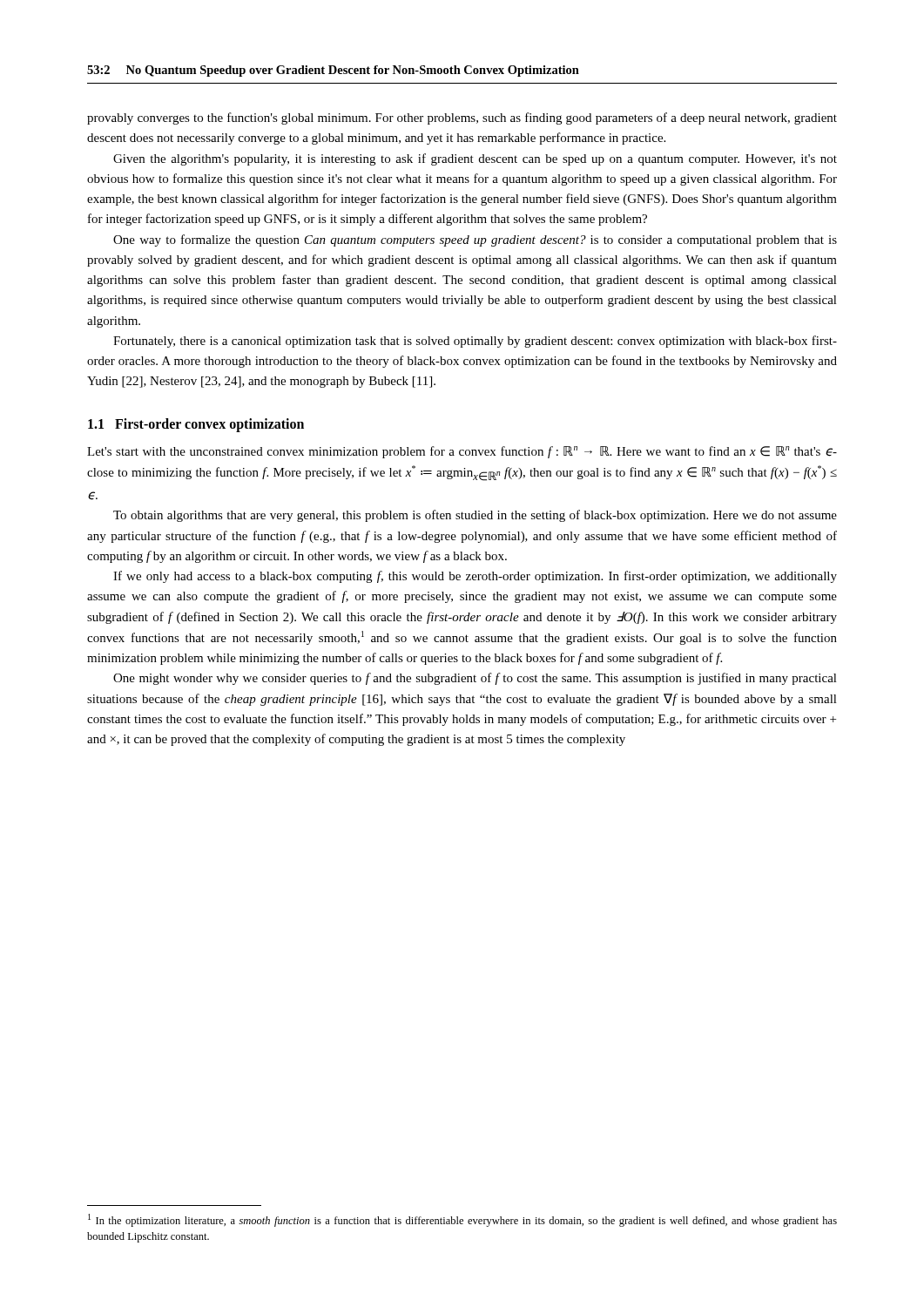Find the block on this page that starts "If we only had access to a black-box"

(x=462, y=617)
